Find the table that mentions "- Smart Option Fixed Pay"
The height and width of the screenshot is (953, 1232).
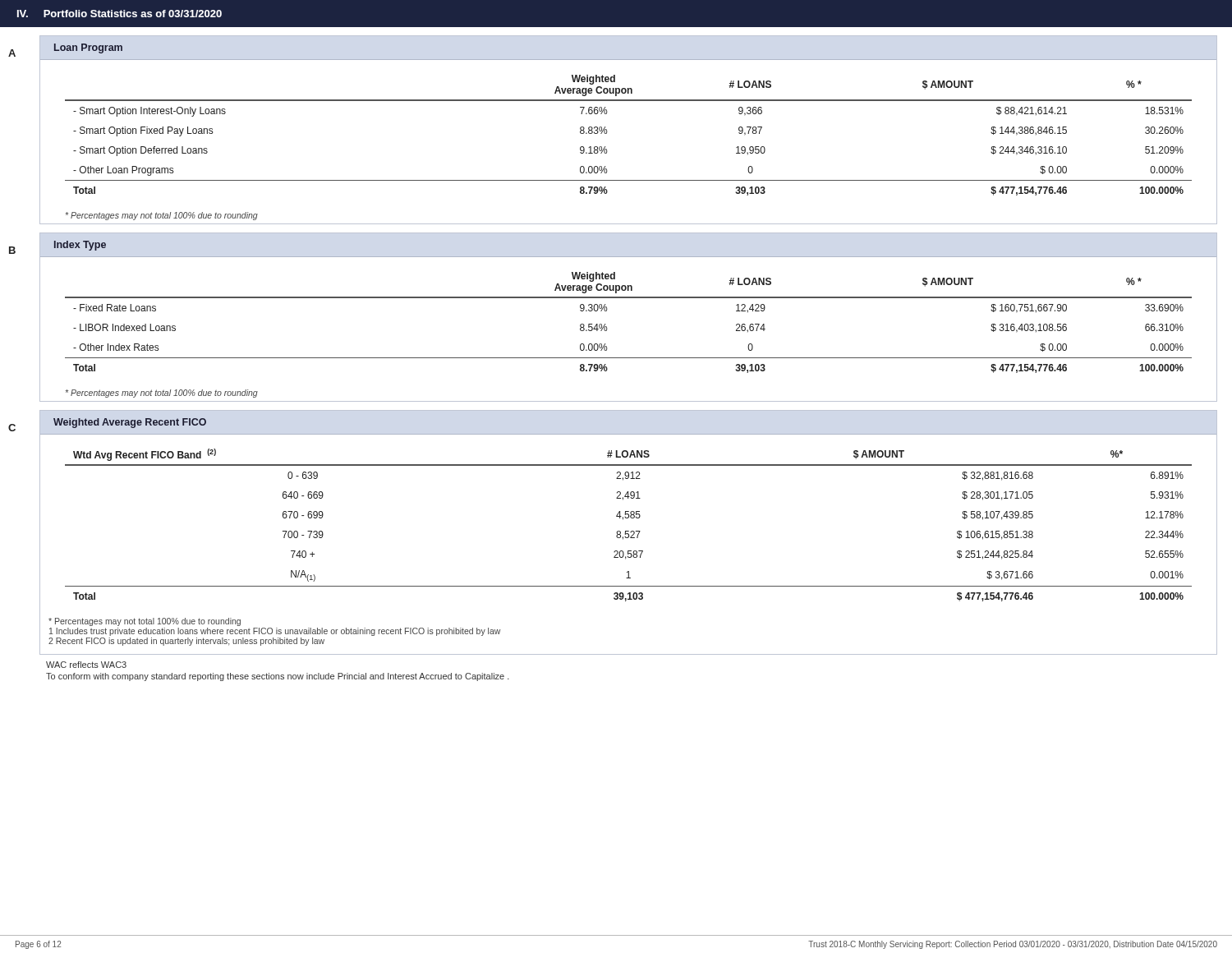[x=628, y=134]
